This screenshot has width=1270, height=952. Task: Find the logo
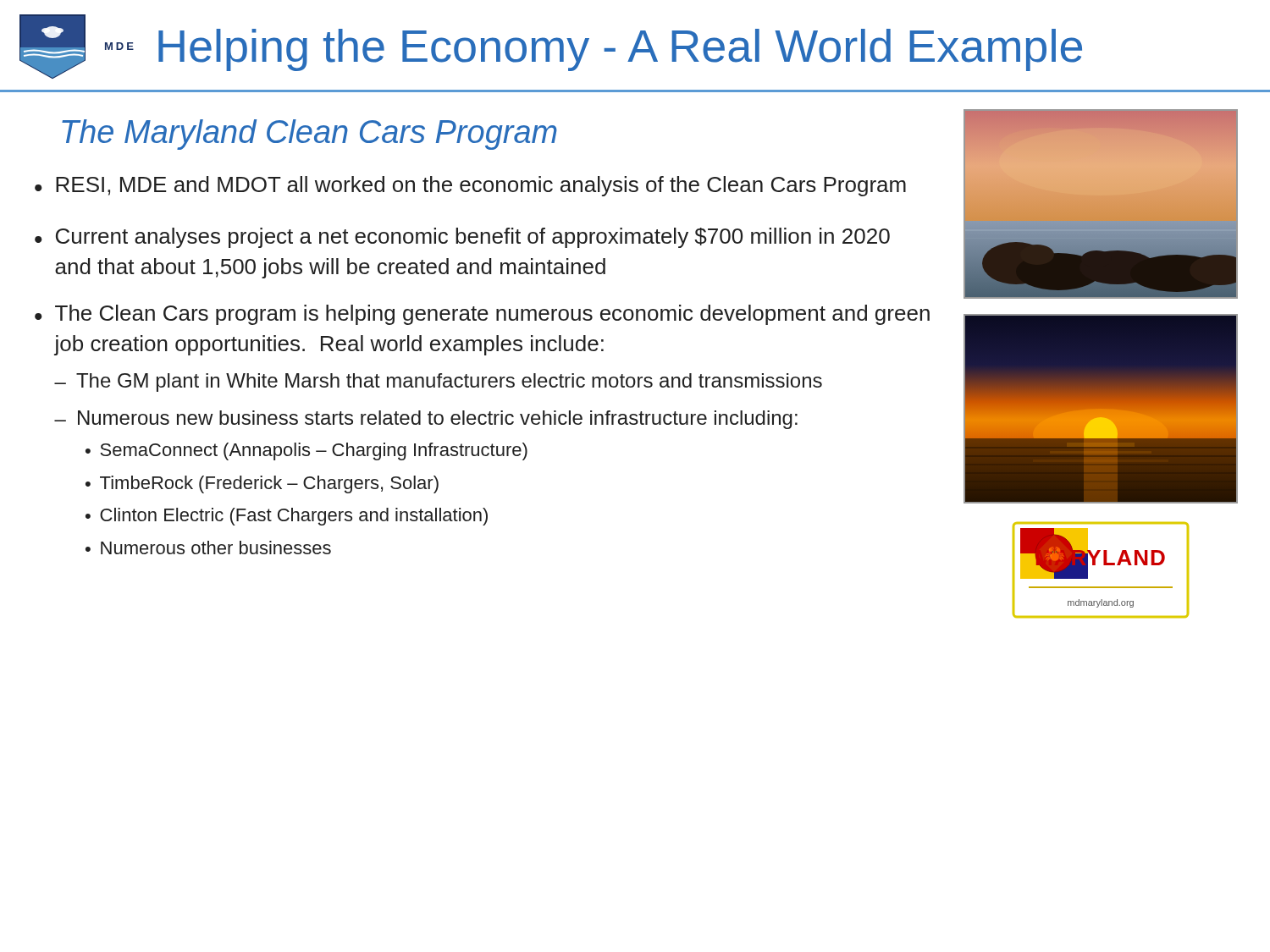click(x=1101, y=570)
